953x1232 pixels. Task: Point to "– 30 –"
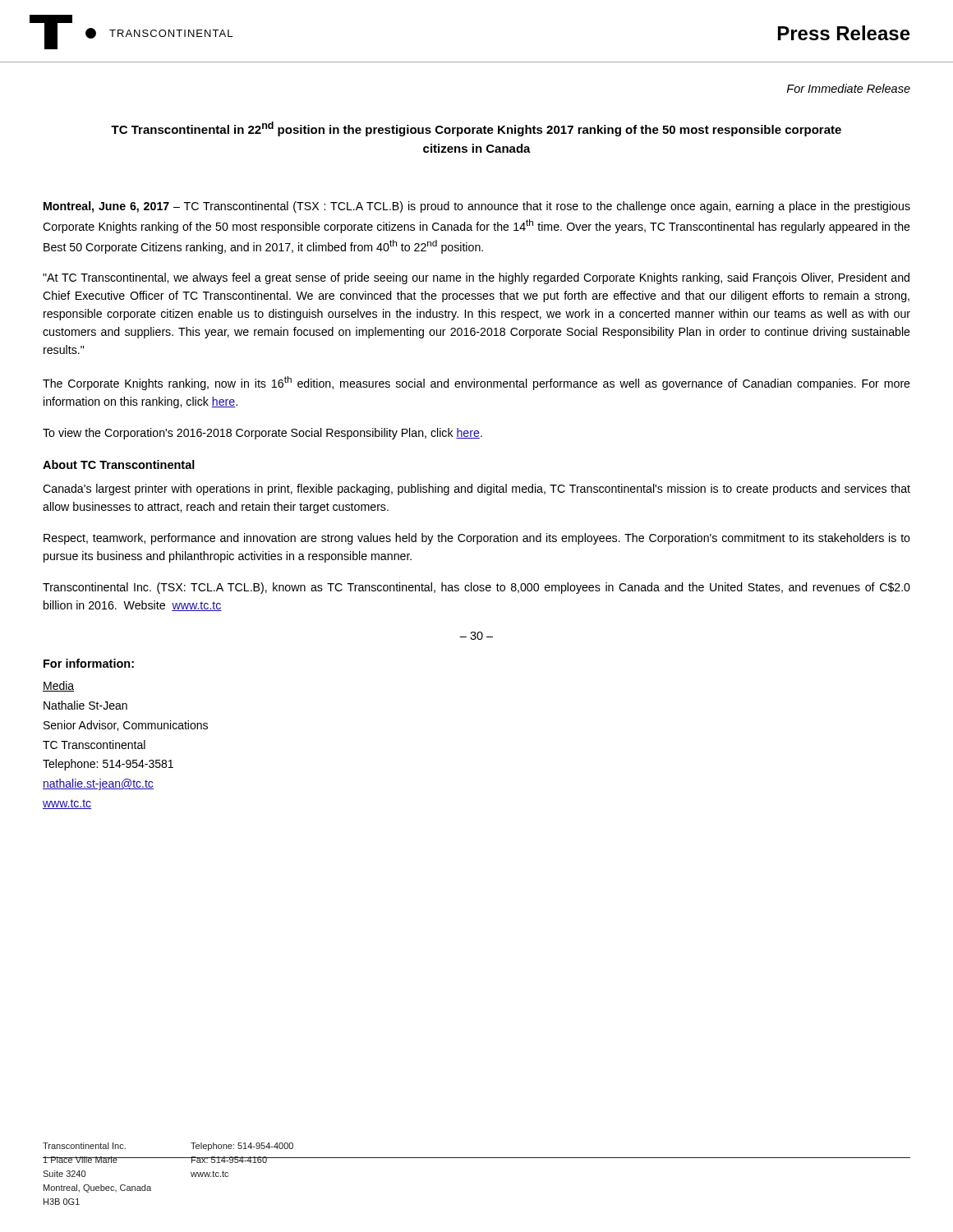(x=476, y=636)
